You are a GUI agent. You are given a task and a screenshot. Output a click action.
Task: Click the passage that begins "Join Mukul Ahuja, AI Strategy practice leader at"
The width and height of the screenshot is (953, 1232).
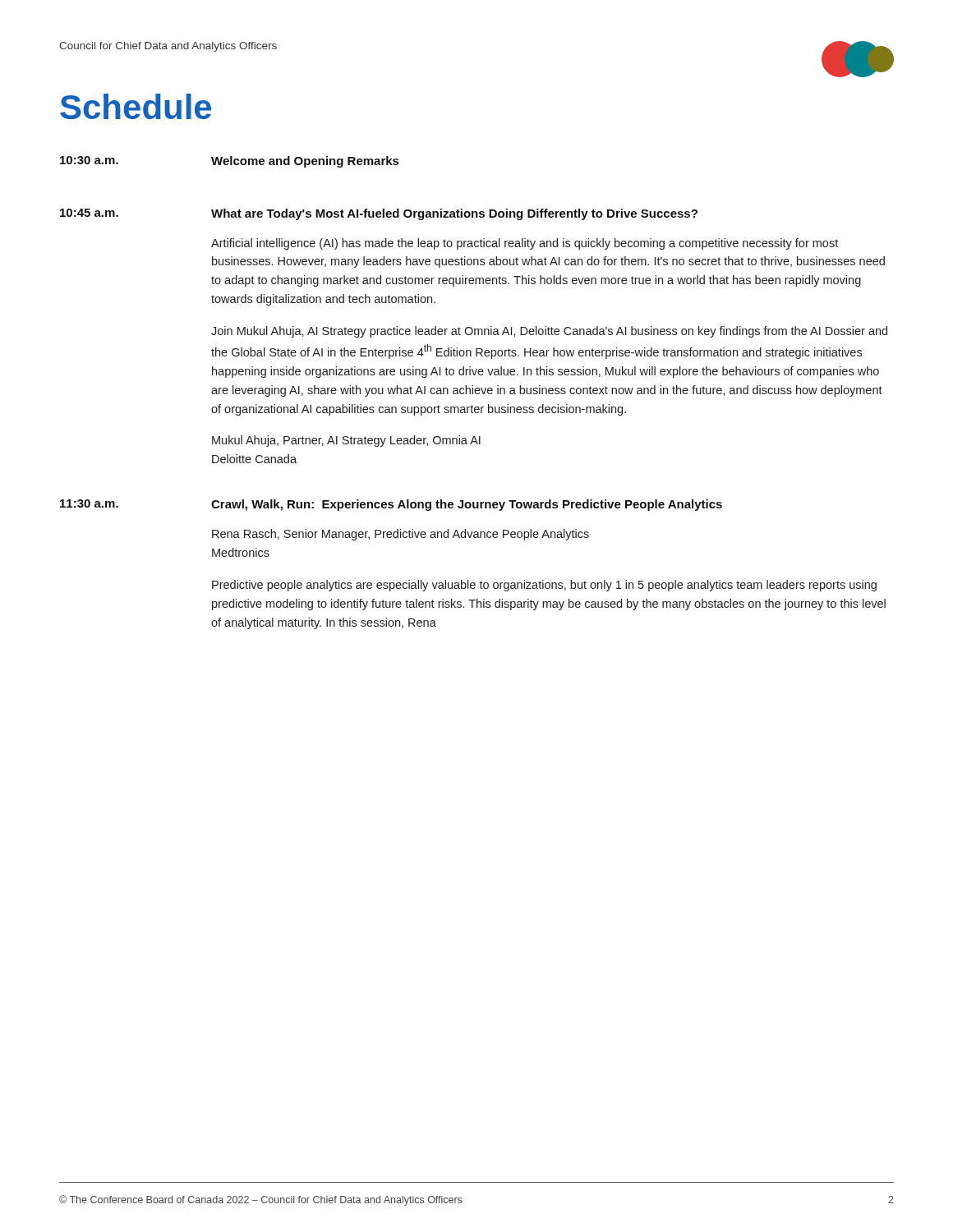(x=550, y=370)
